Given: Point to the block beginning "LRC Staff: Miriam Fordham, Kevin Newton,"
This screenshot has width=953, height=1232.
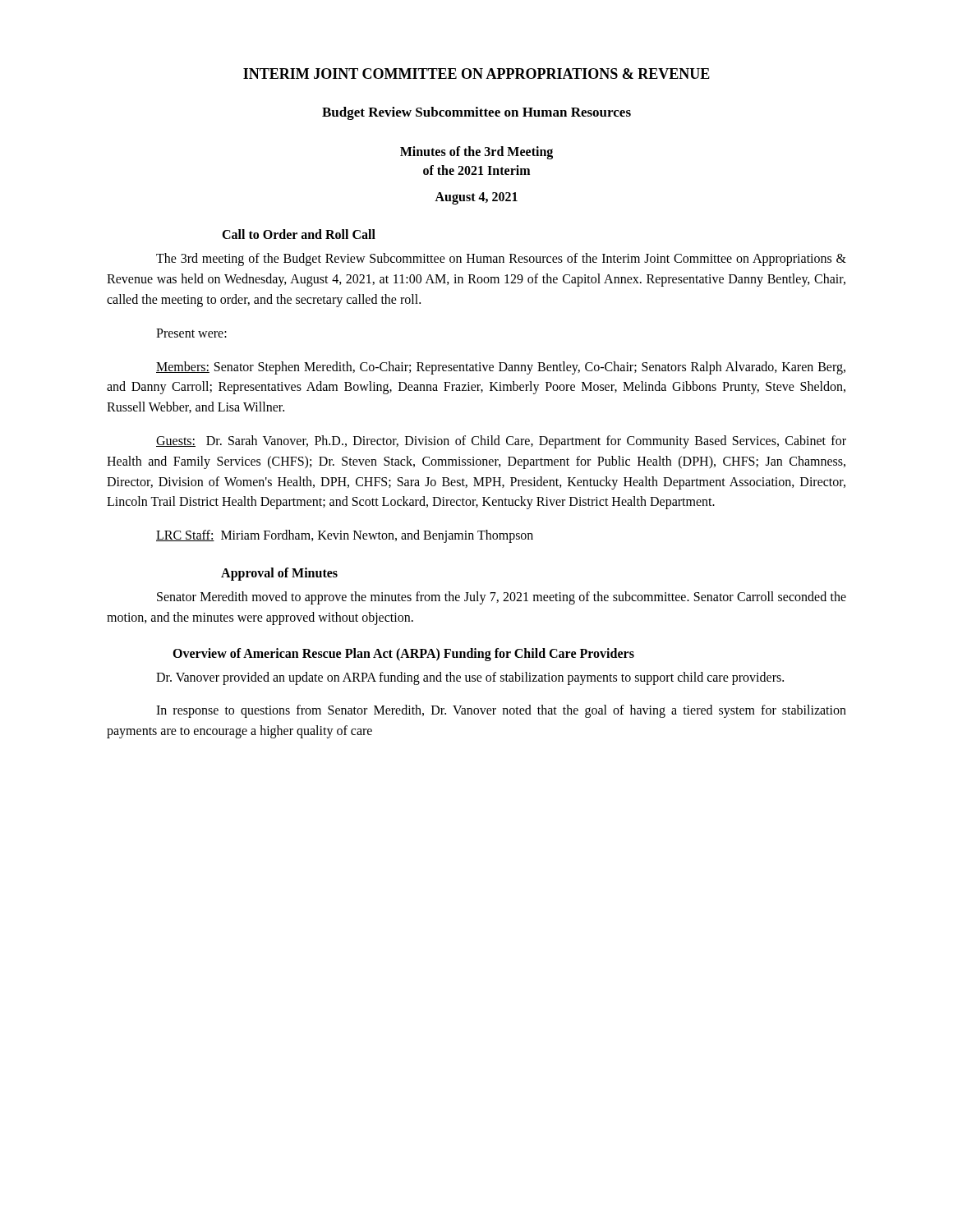Looking at the screenshot, I should click(345, 535).
